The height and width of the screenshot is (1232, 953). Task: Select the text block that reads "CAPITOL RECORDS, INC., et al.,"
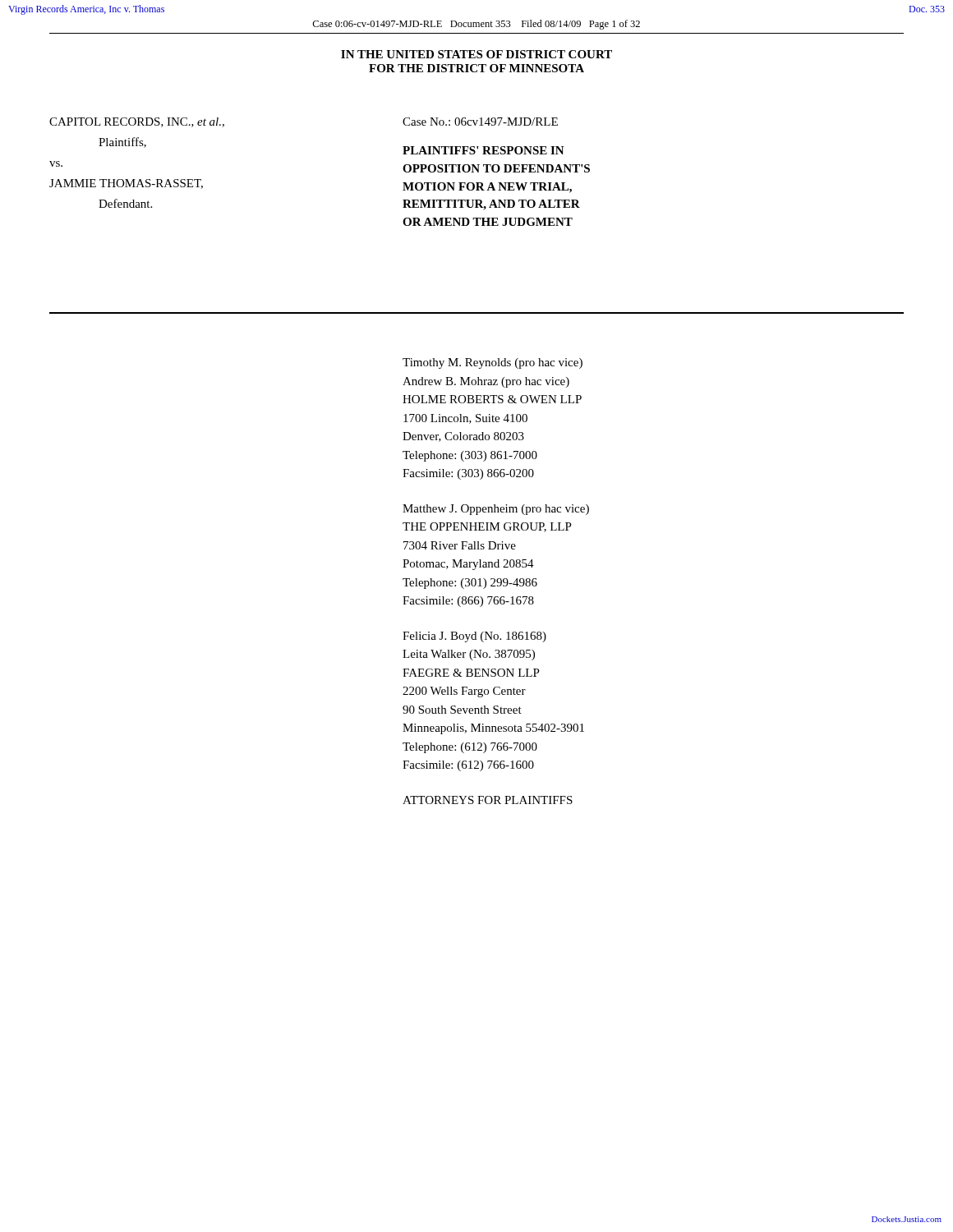click(137, 122)
